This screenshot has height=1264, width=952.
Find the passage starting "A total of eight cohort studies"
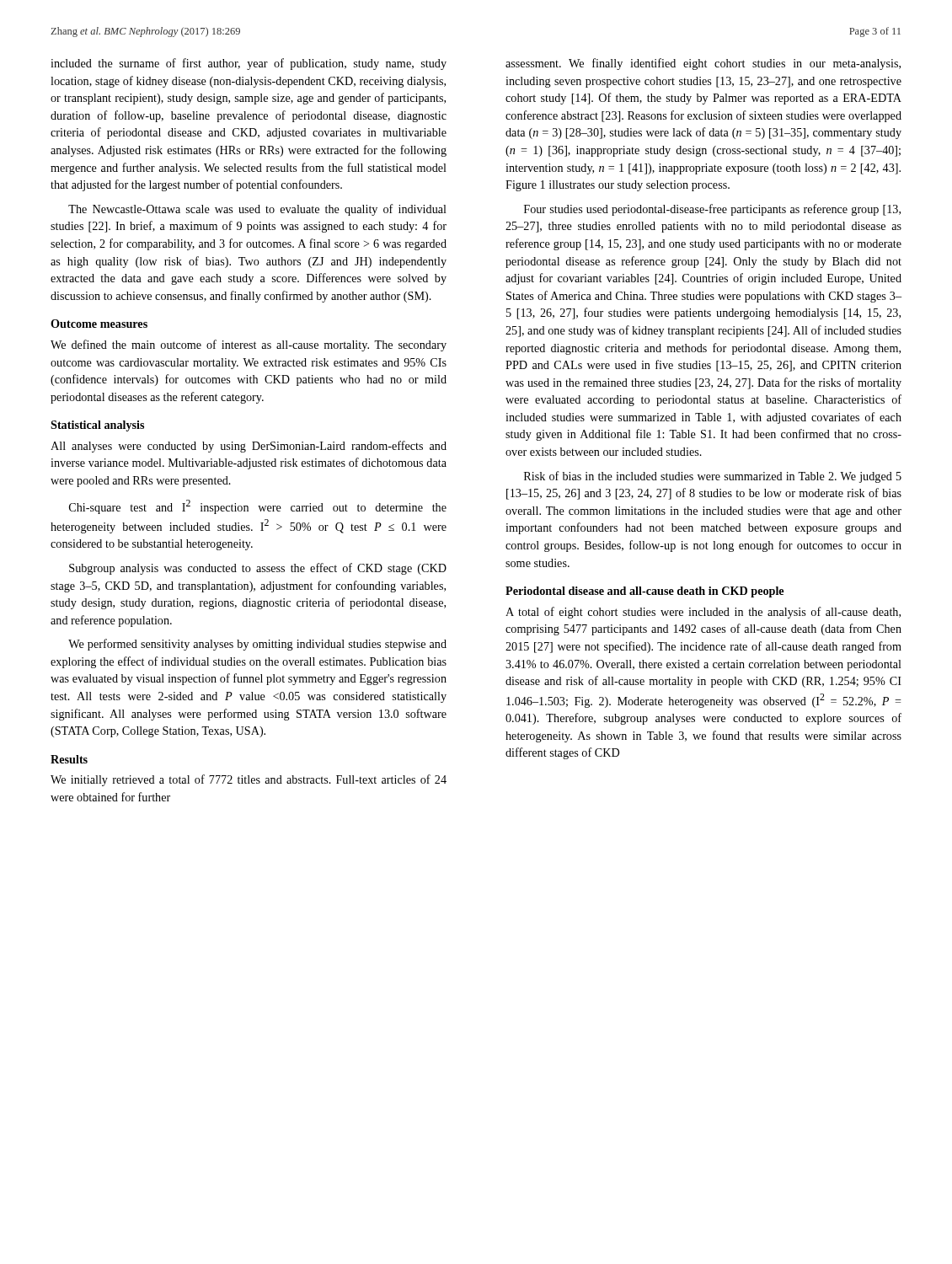(703, 682)
